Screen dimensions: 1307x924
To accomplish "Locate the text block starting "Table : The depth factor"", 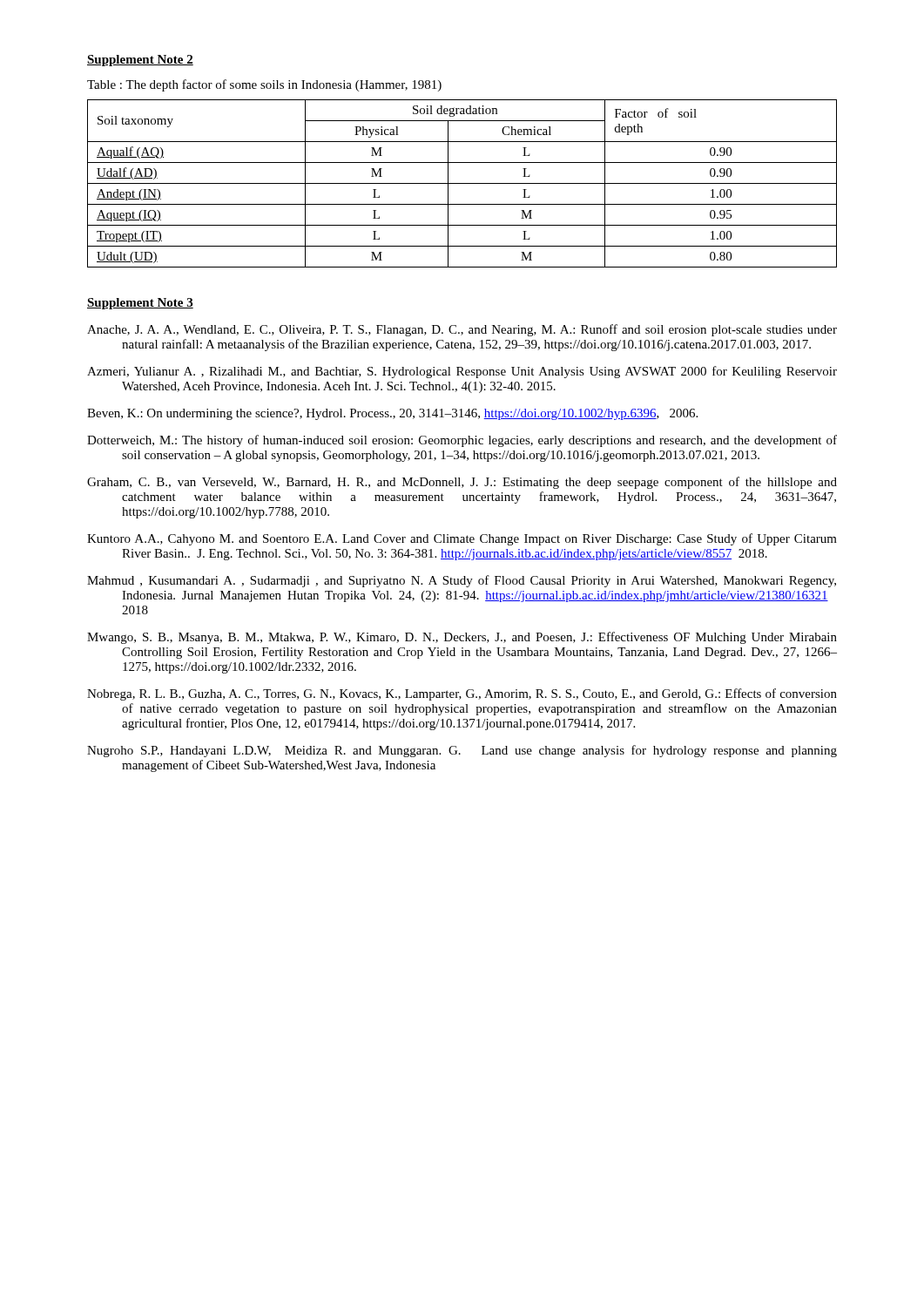I will [264, 84].
